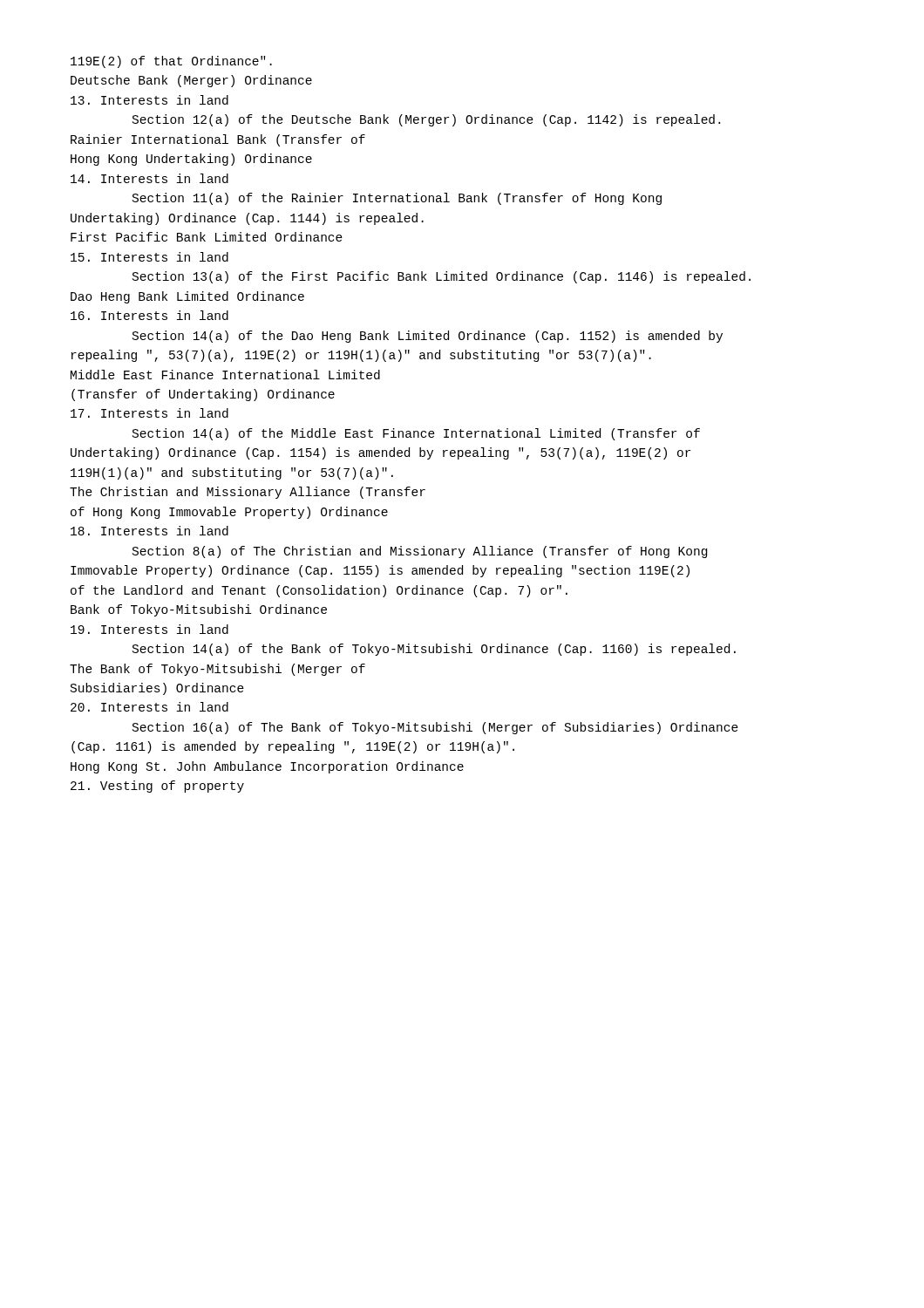Find the section header with the text "The Bank of Tokyo-Mitsubishi (Merger"

pos(217,670)
